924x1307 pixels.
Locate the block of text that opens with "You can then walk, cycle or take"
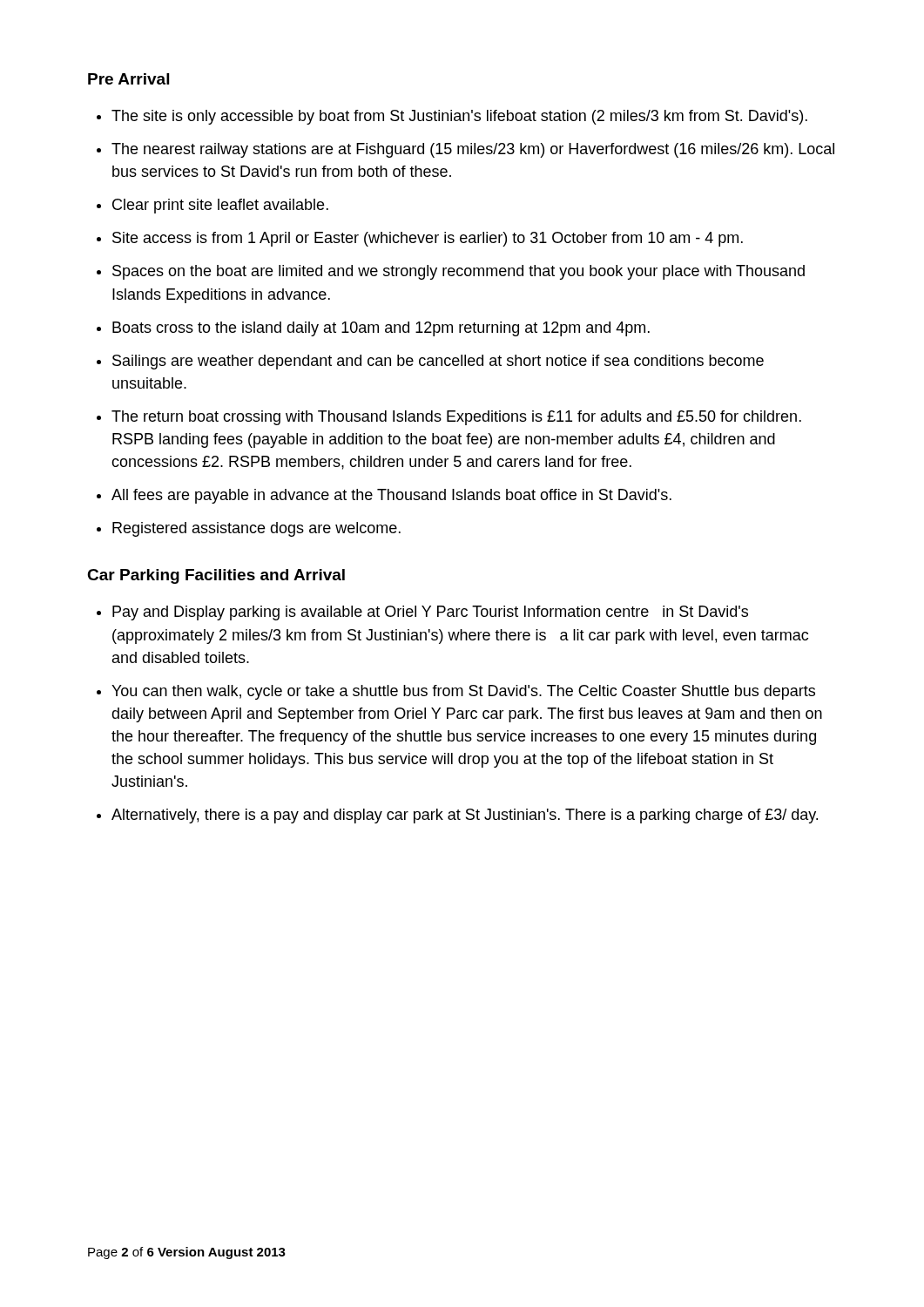467,736
